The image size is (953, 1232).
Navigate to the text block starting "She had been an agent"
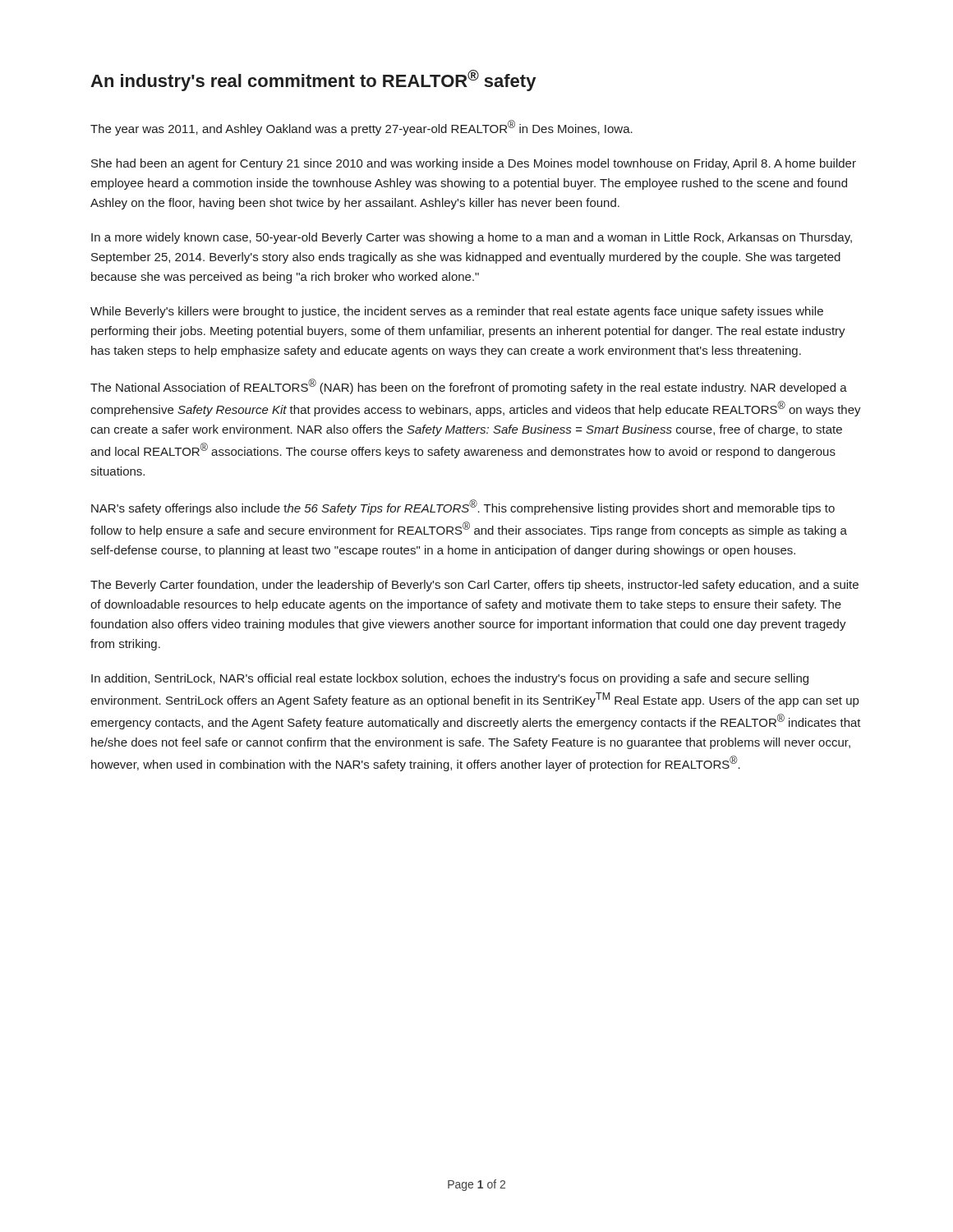[x=473, y=183]
